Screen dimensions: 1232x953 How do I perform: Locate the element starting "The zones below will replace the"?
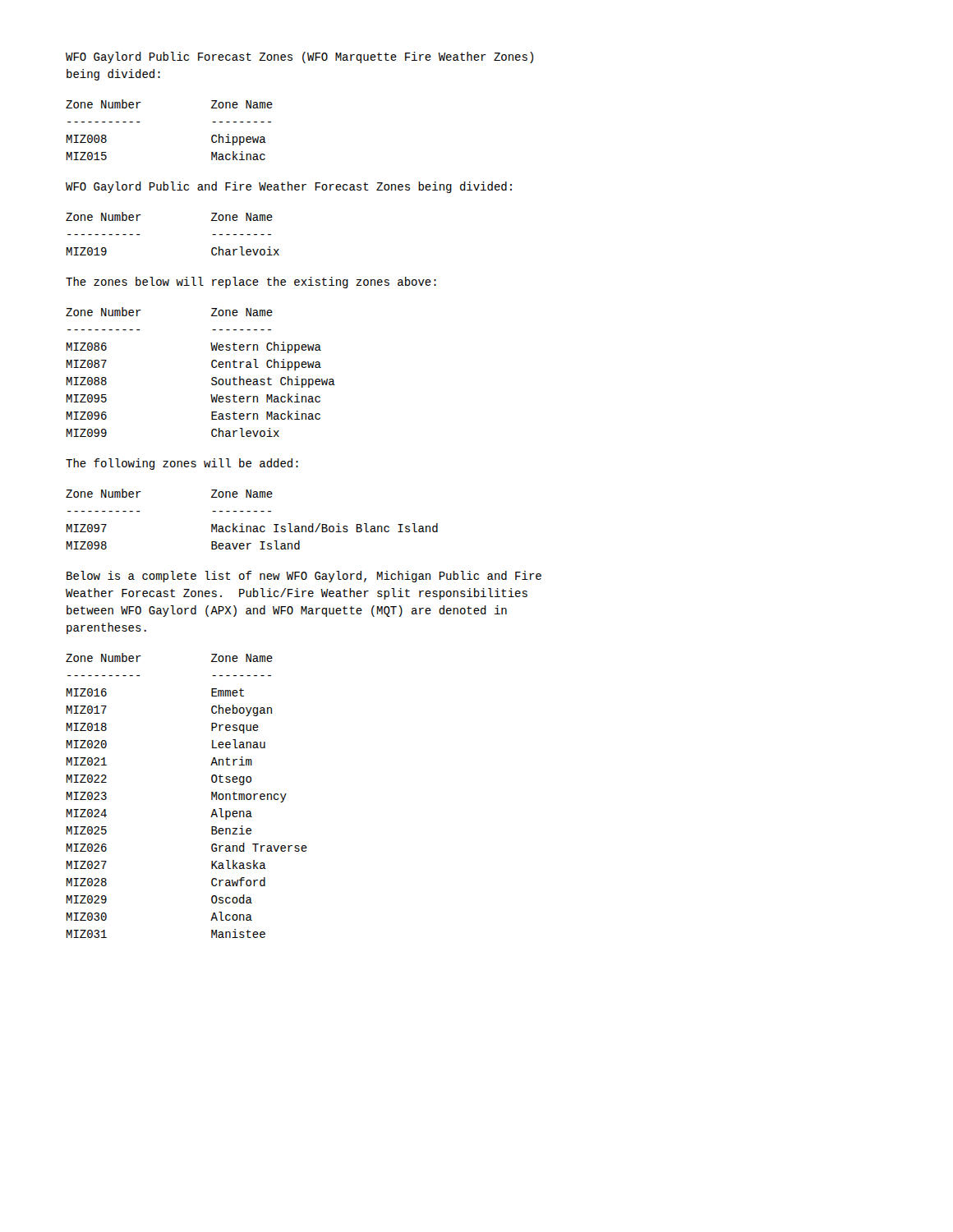(252, 283)
